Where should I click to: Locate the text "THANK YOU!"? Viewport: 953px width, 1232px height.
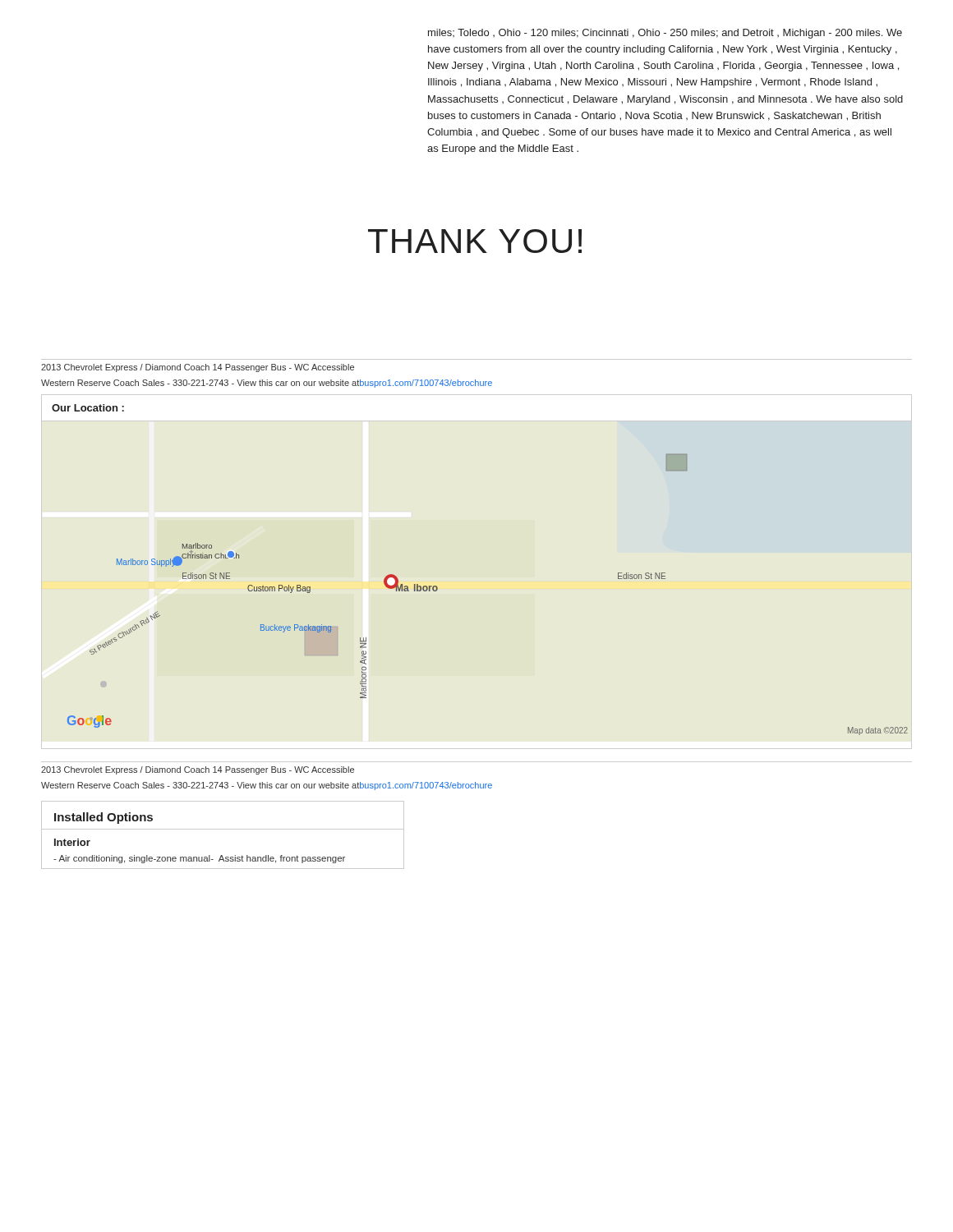point(476,241)
